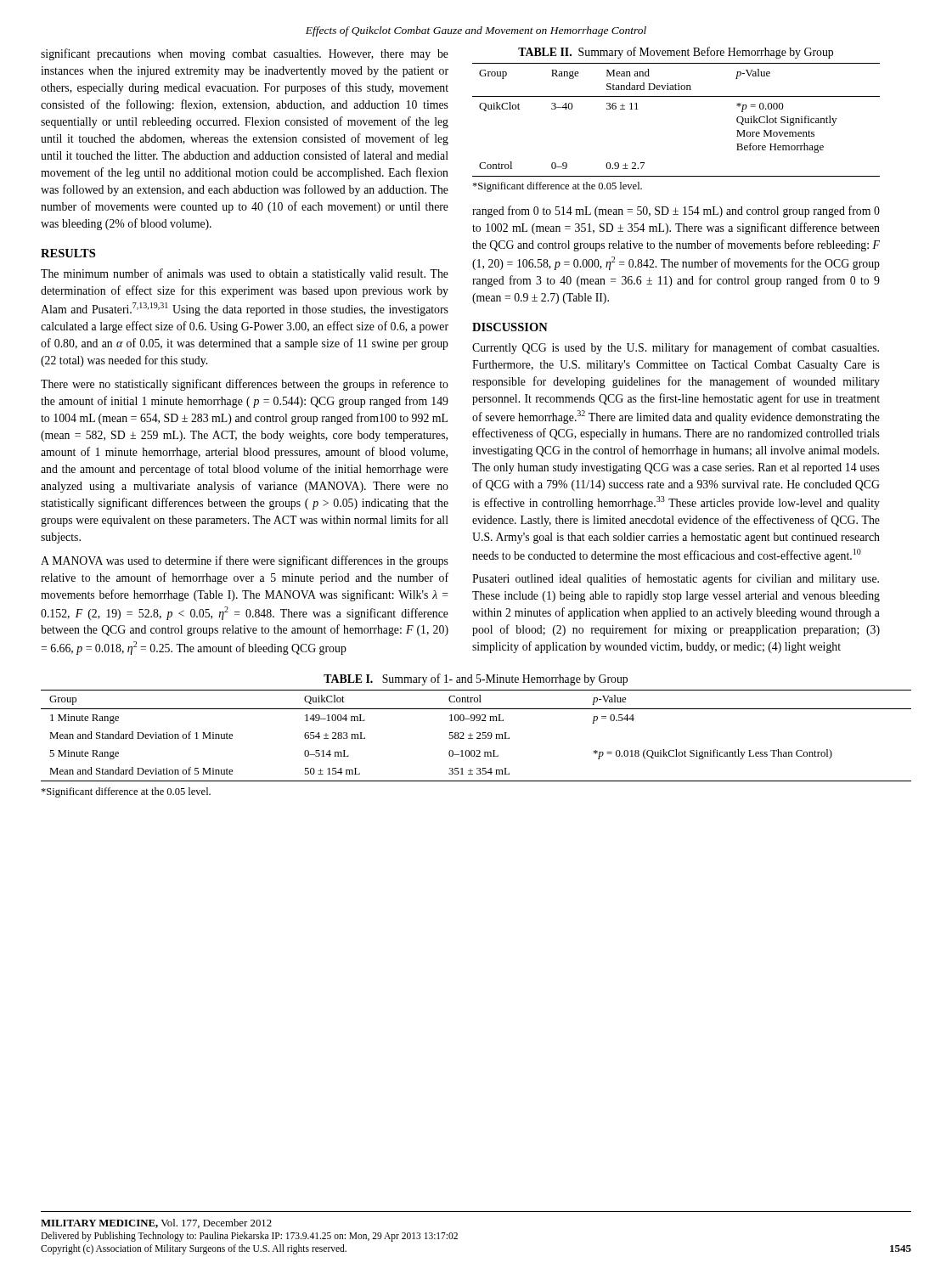The height and width of the screenshot is (1274, 952).
Task: Find the block on this page that starts "Currently QCG is used by the U.S. military"
Action: click(676, 451)
